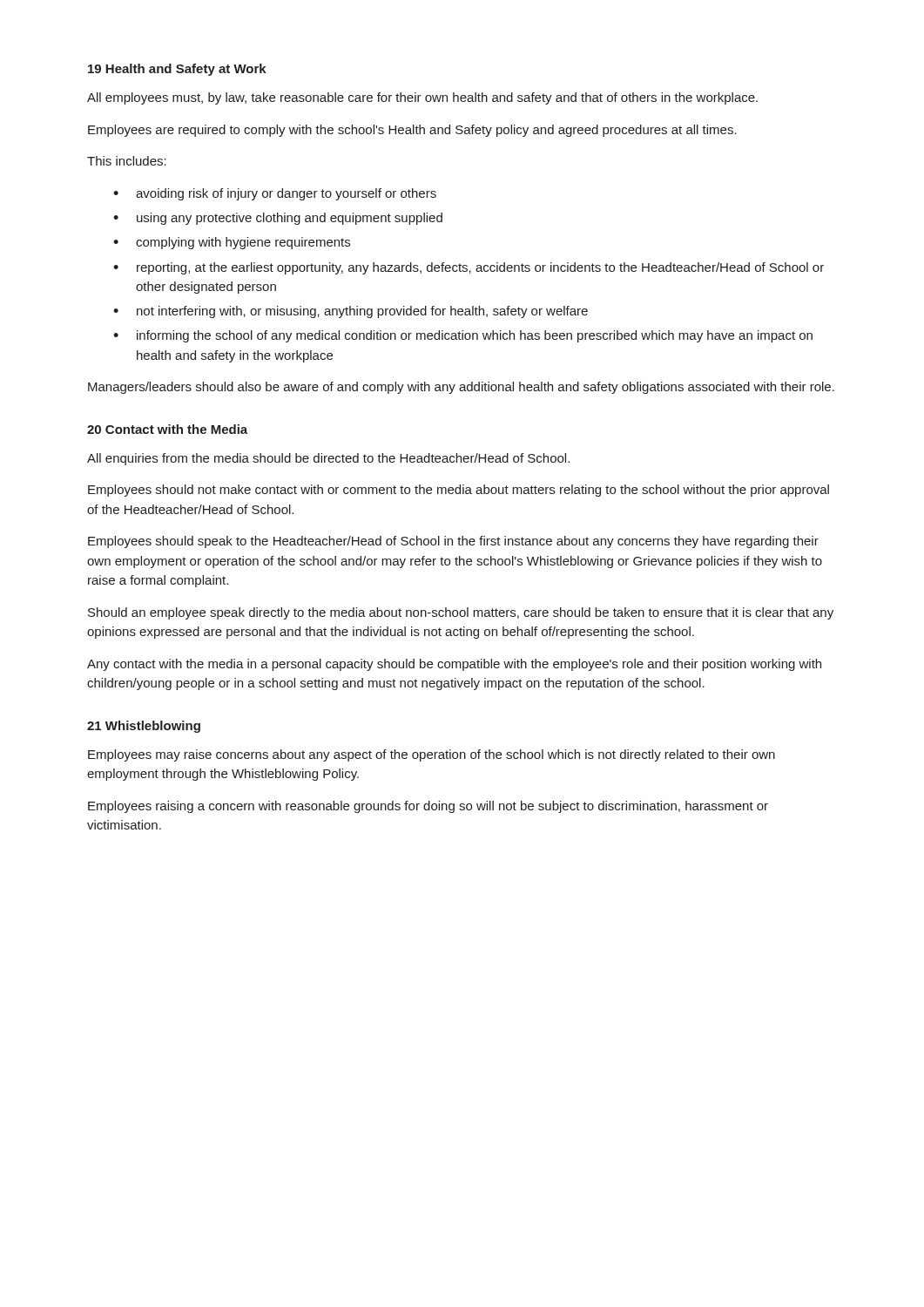Find the block on this page that starts "•avoiding risk of injury or danger"
924x1307 pixels.
(x=275, y=194)
